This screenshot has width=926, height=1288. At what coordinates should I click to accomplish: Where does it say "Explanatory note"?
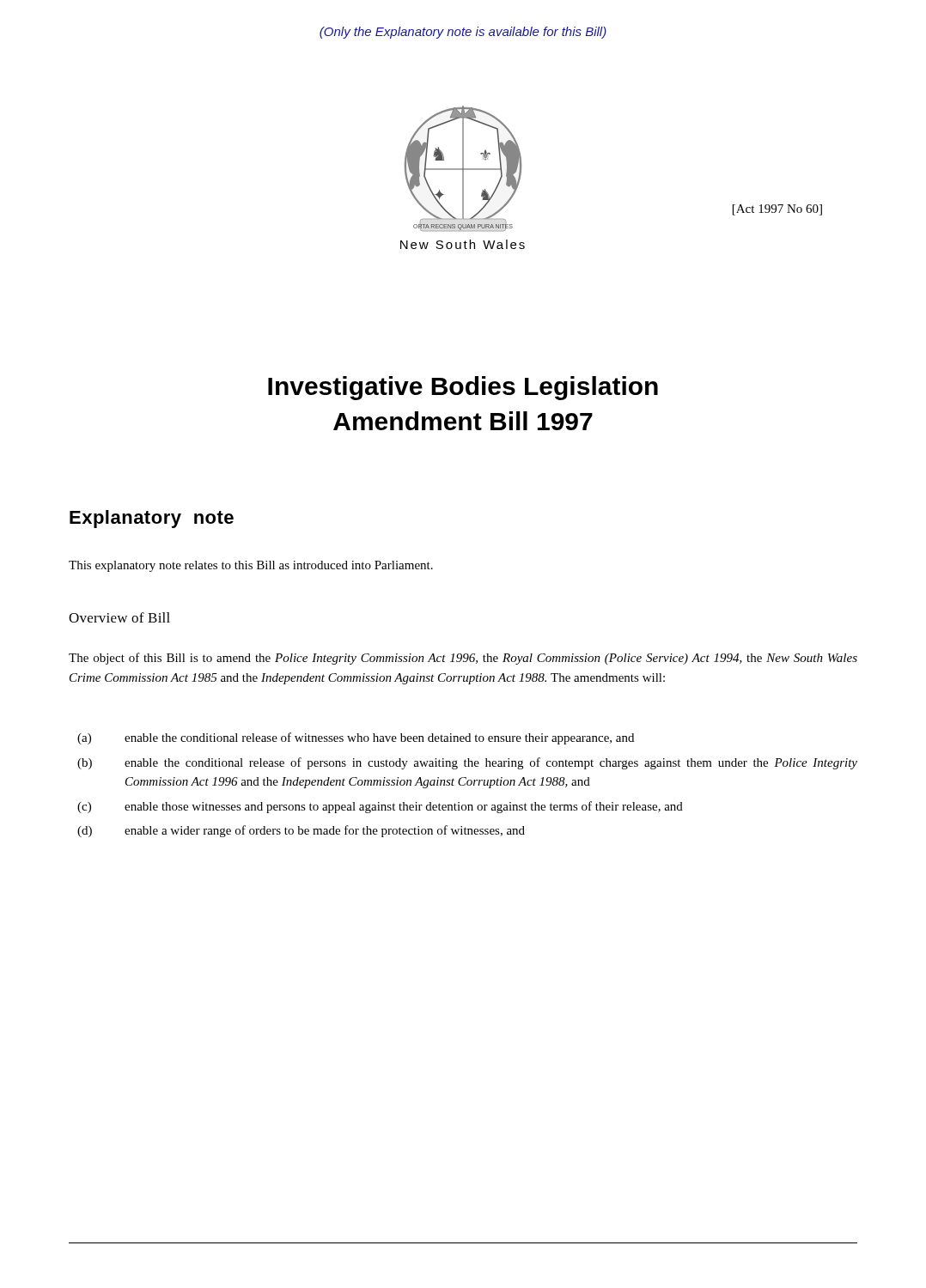[x=152, y=517]
